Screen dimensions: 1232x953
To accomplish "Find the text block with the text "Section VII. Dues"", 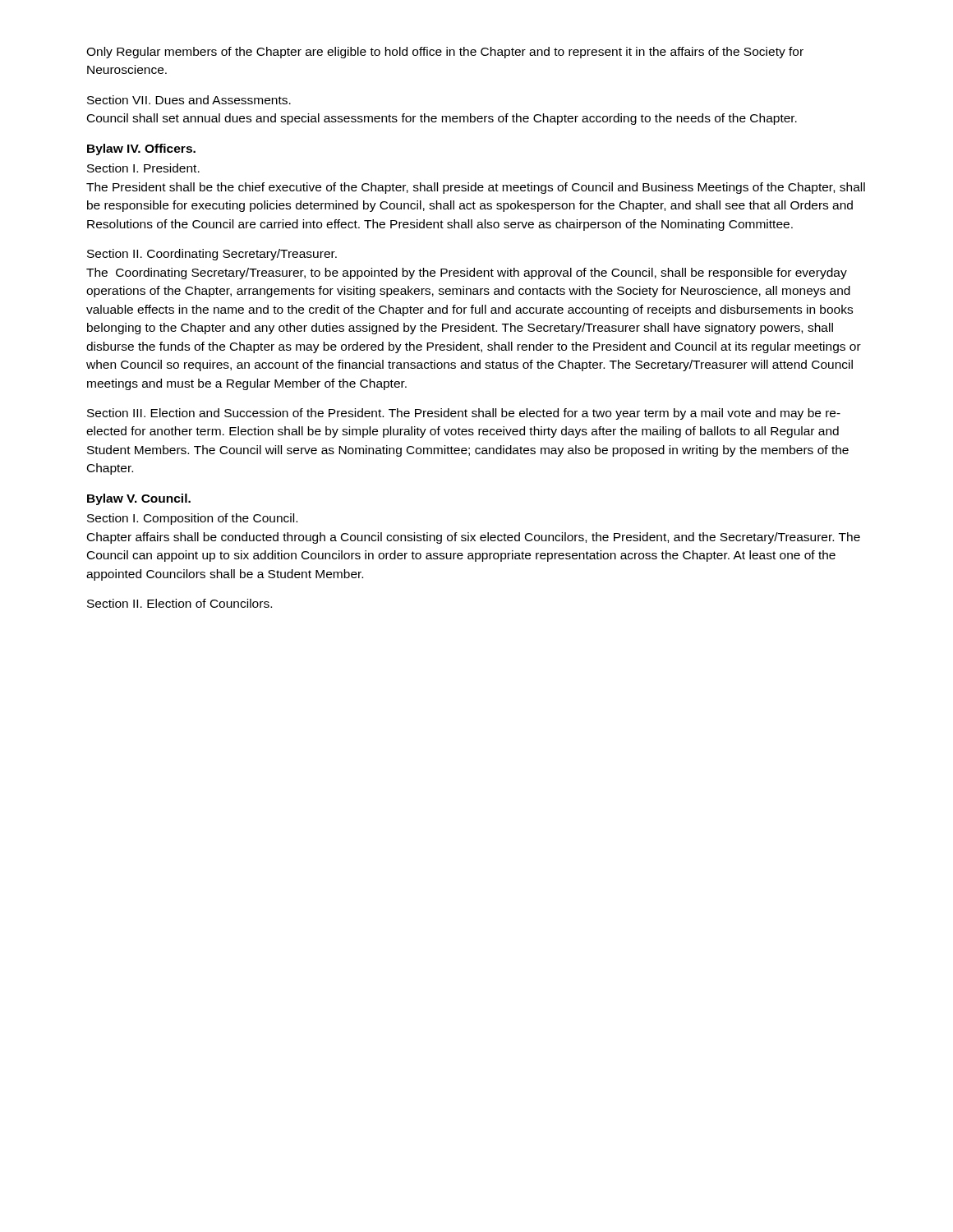I will 476,110.
